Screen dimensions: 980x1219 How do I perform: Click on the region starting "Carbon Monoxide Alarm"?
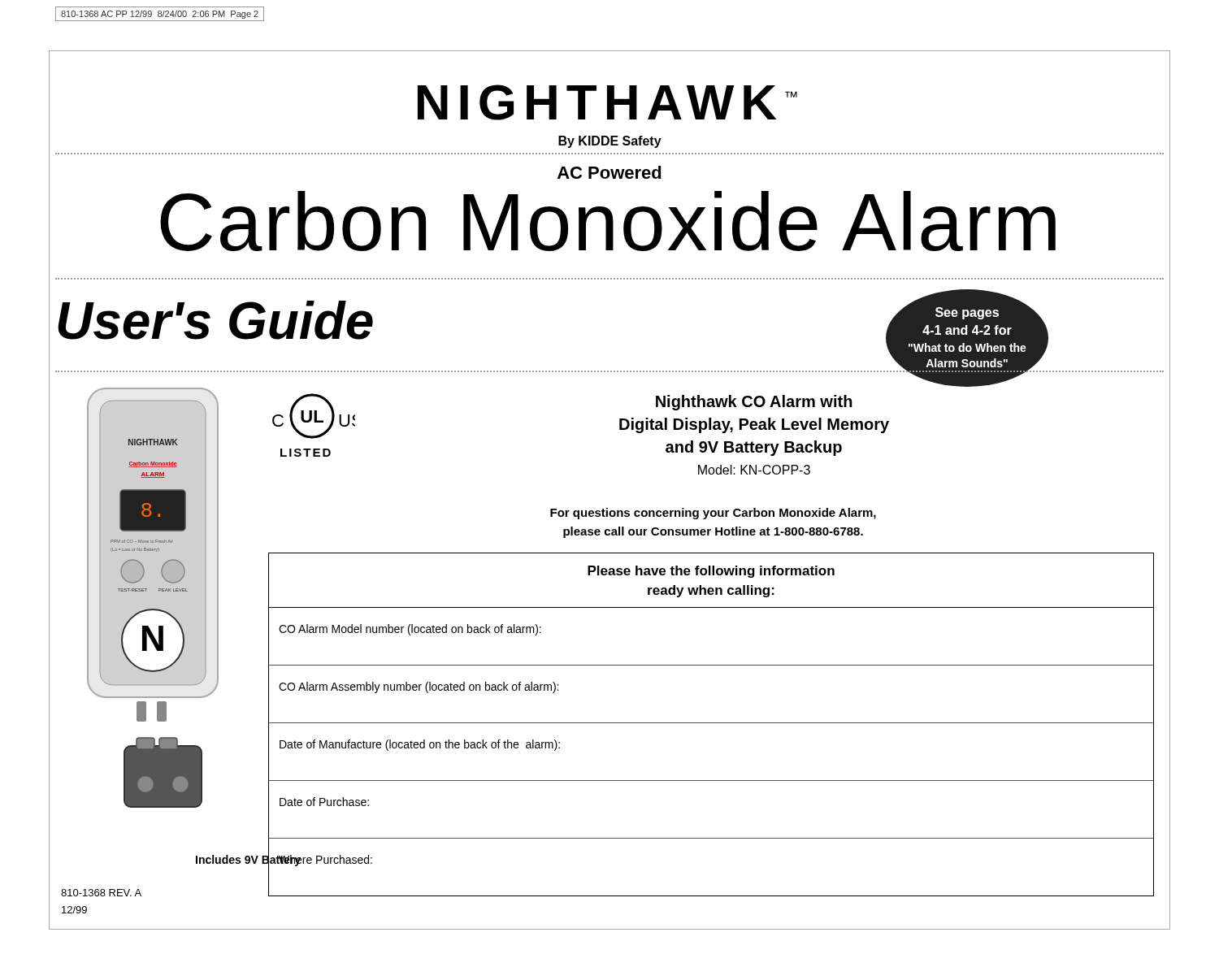pos(610,222)
